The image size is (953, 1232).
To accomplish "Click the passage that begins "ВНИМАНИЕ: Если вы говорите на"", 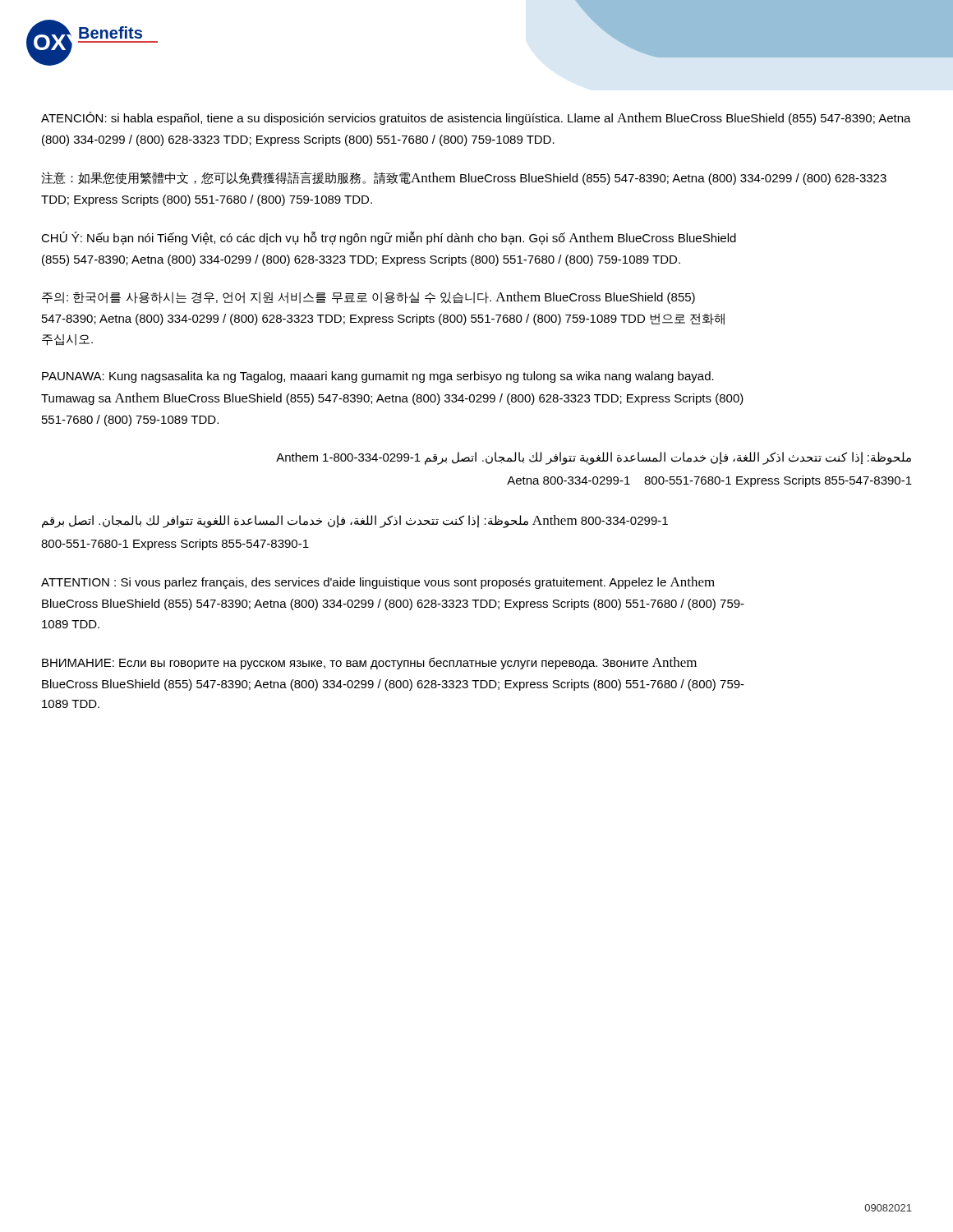I will (393, 682).
